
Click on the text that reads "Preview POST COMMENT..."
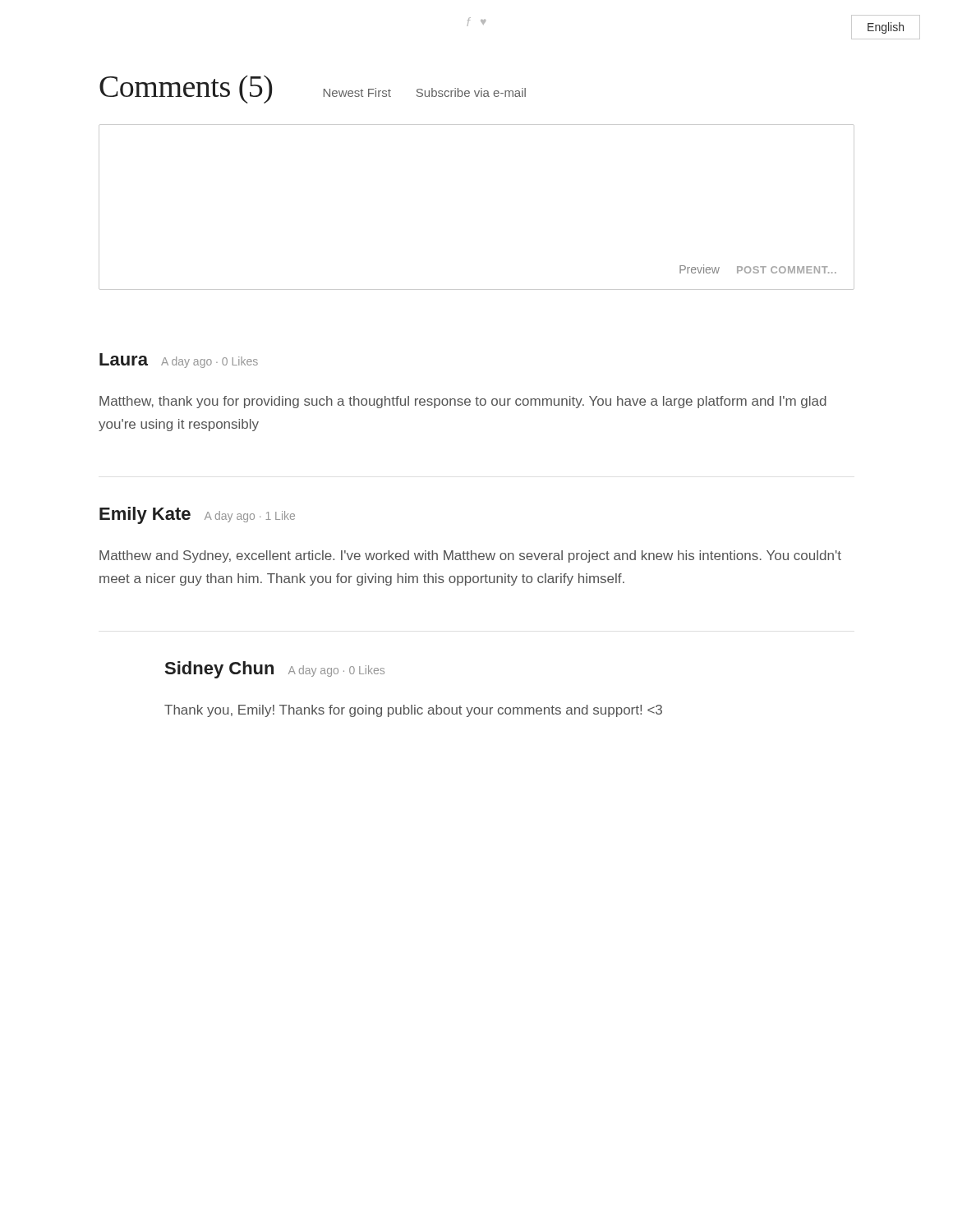[758, 269]
